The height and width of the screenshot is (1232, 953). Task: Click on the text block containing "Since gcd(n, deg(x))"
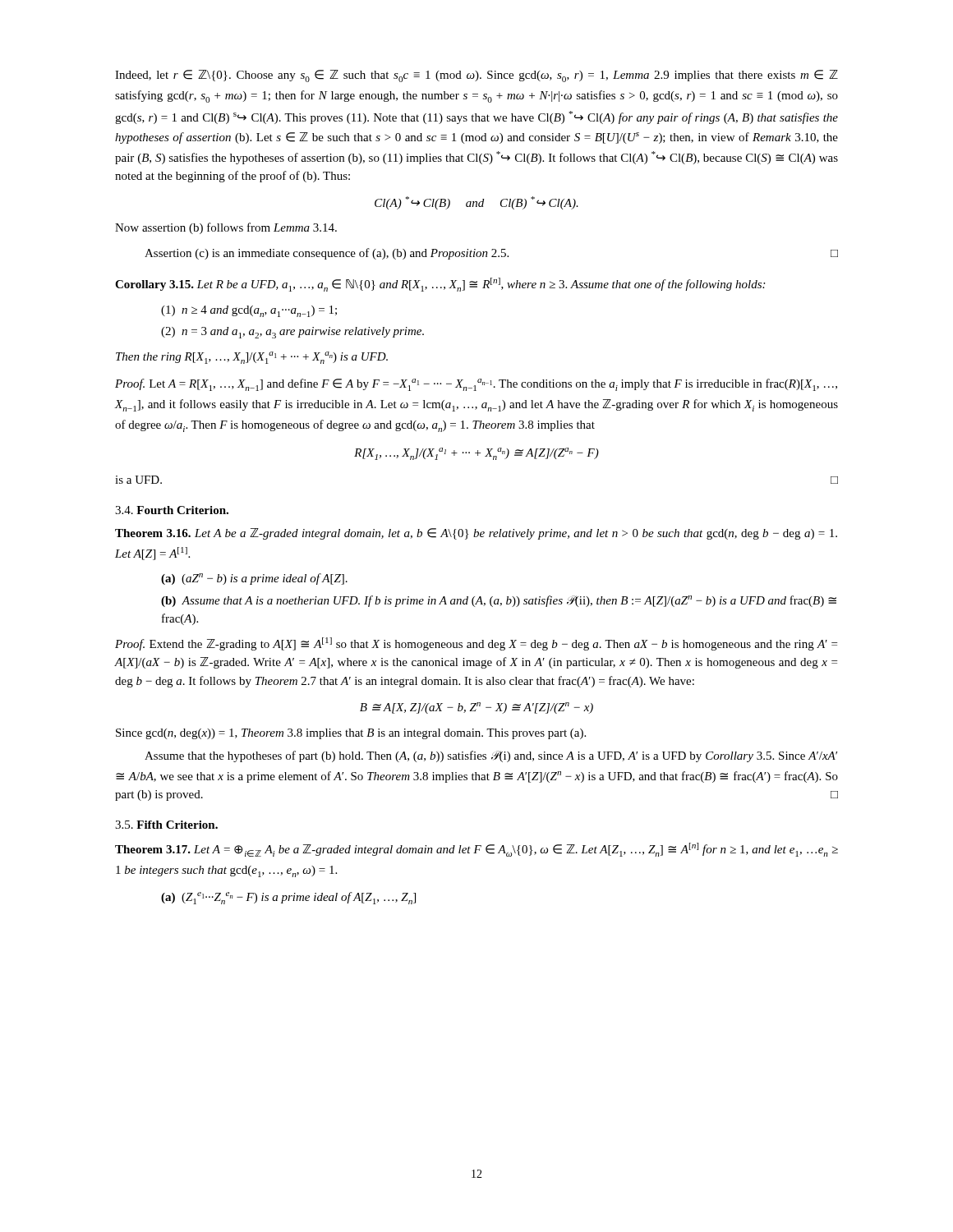point(476,733)
